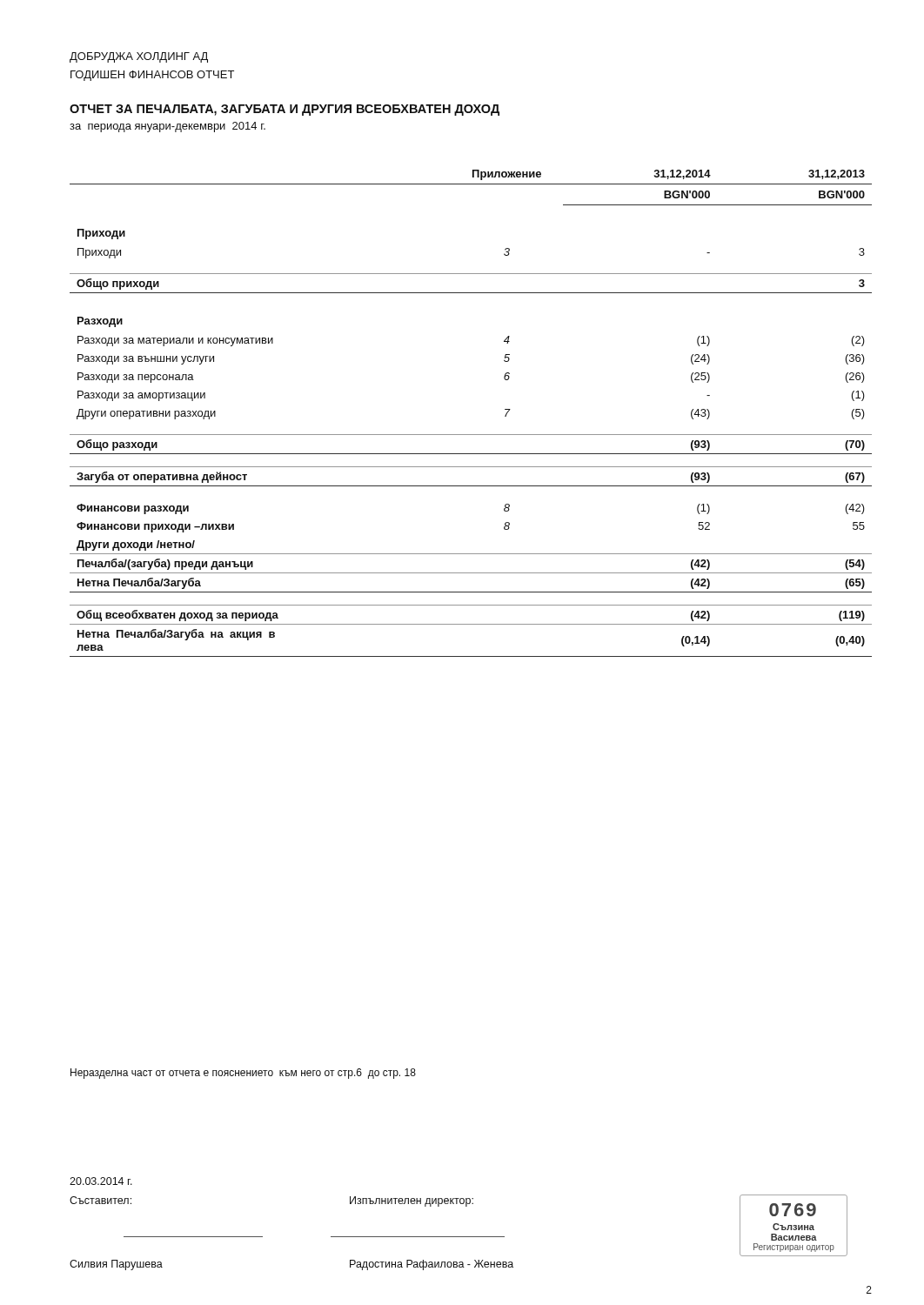Screen dimensions: 1305x924
Task: Select a footnote
Action: pyautogui.click(x=243, y=1073)
